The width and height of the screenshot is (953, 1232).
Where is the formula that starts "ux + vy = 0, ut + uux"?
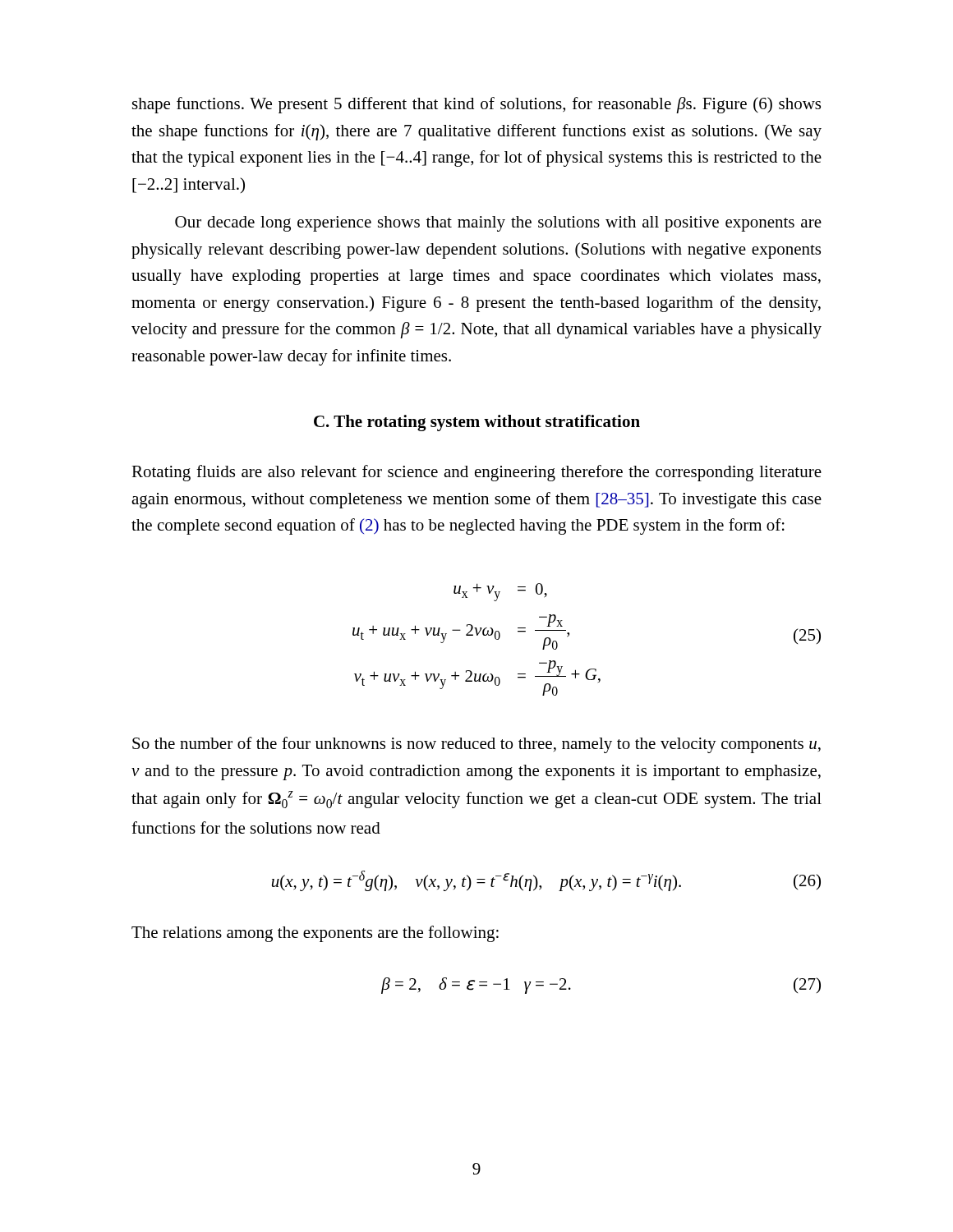point(476,634)
